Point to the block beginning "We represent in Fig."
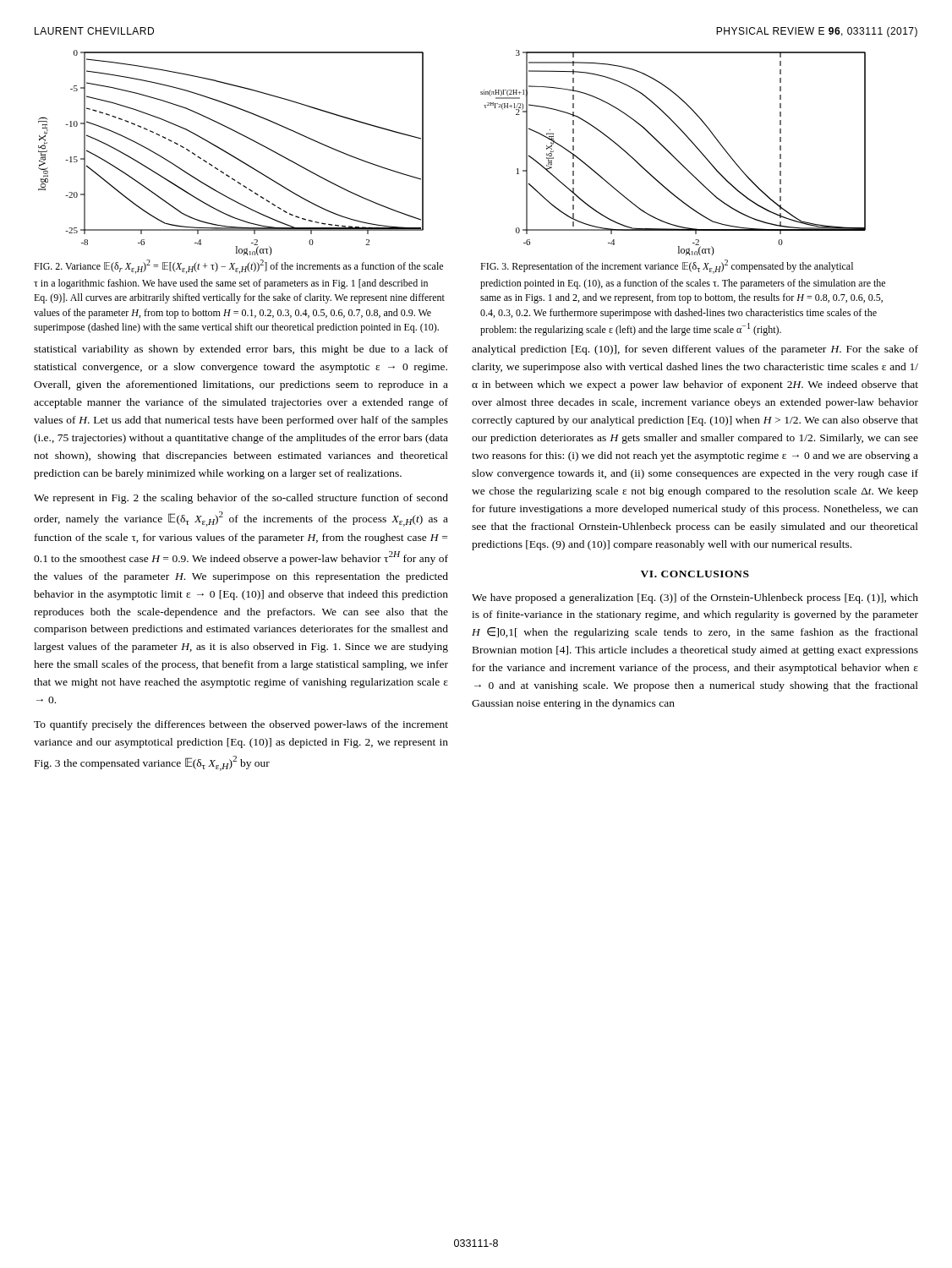 click(x=241, y=598)
